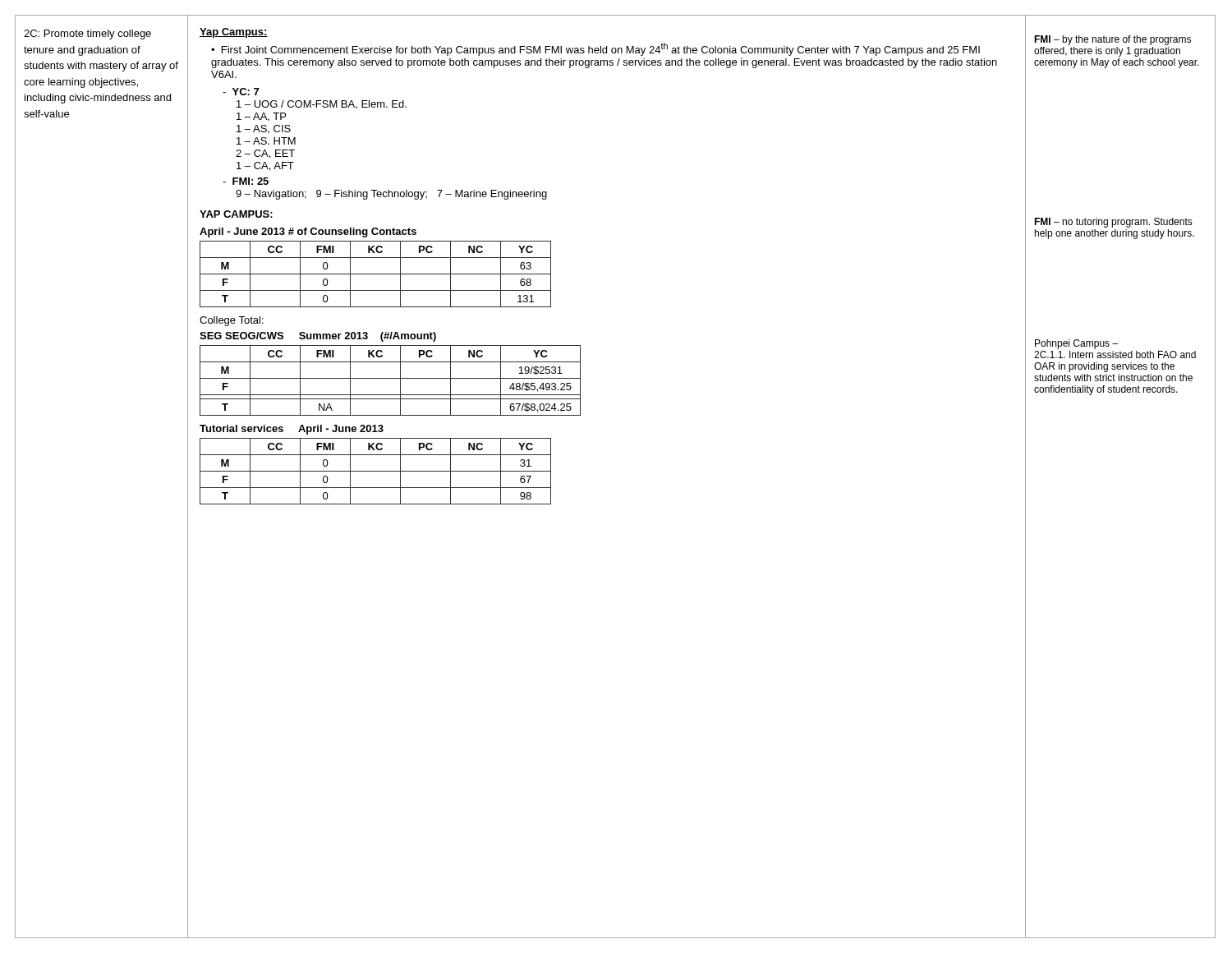Find the section header with the text "Yap Campus:"
1232x953 pixels.
tap(233, 32)
